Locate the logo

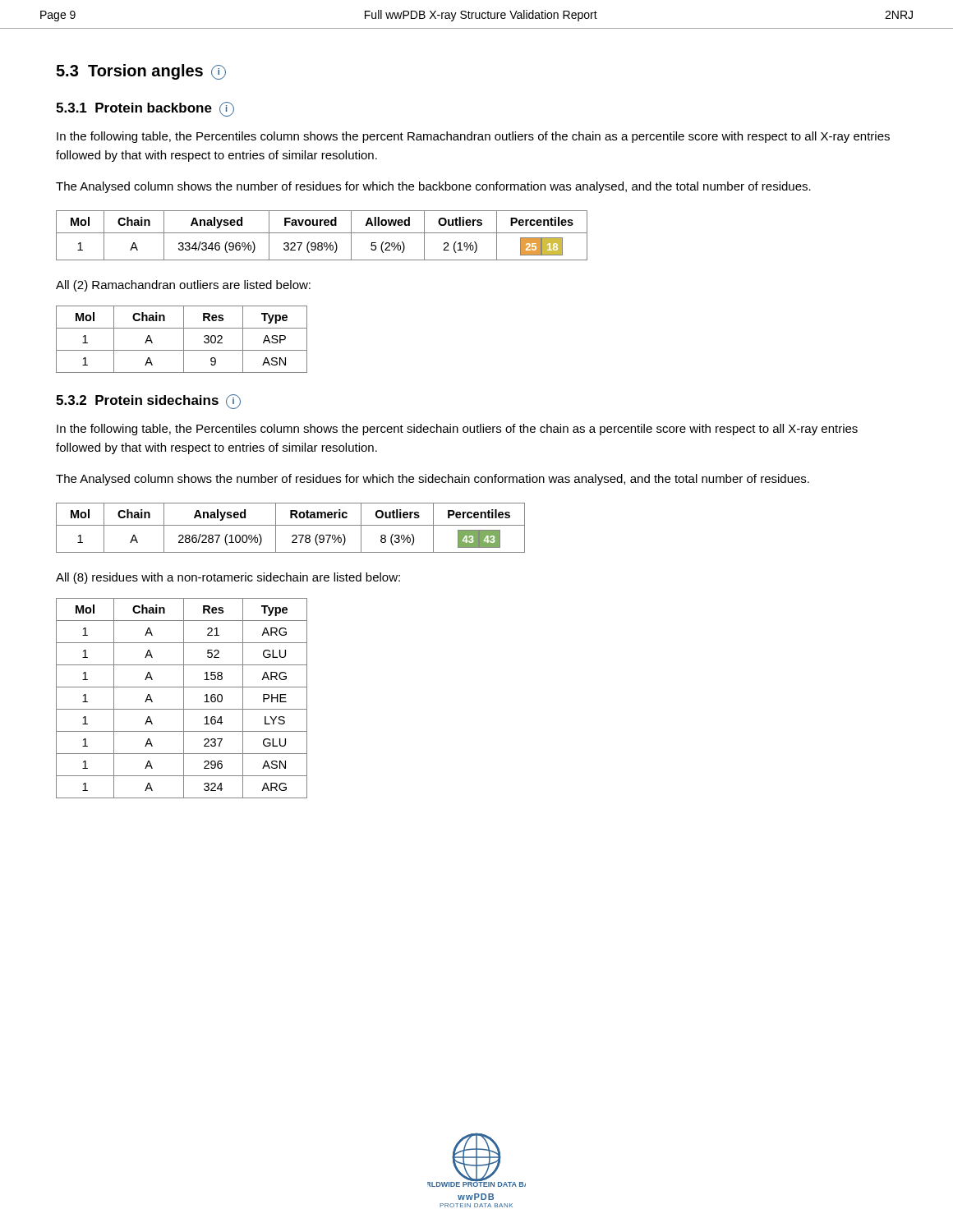point(476,1170)
